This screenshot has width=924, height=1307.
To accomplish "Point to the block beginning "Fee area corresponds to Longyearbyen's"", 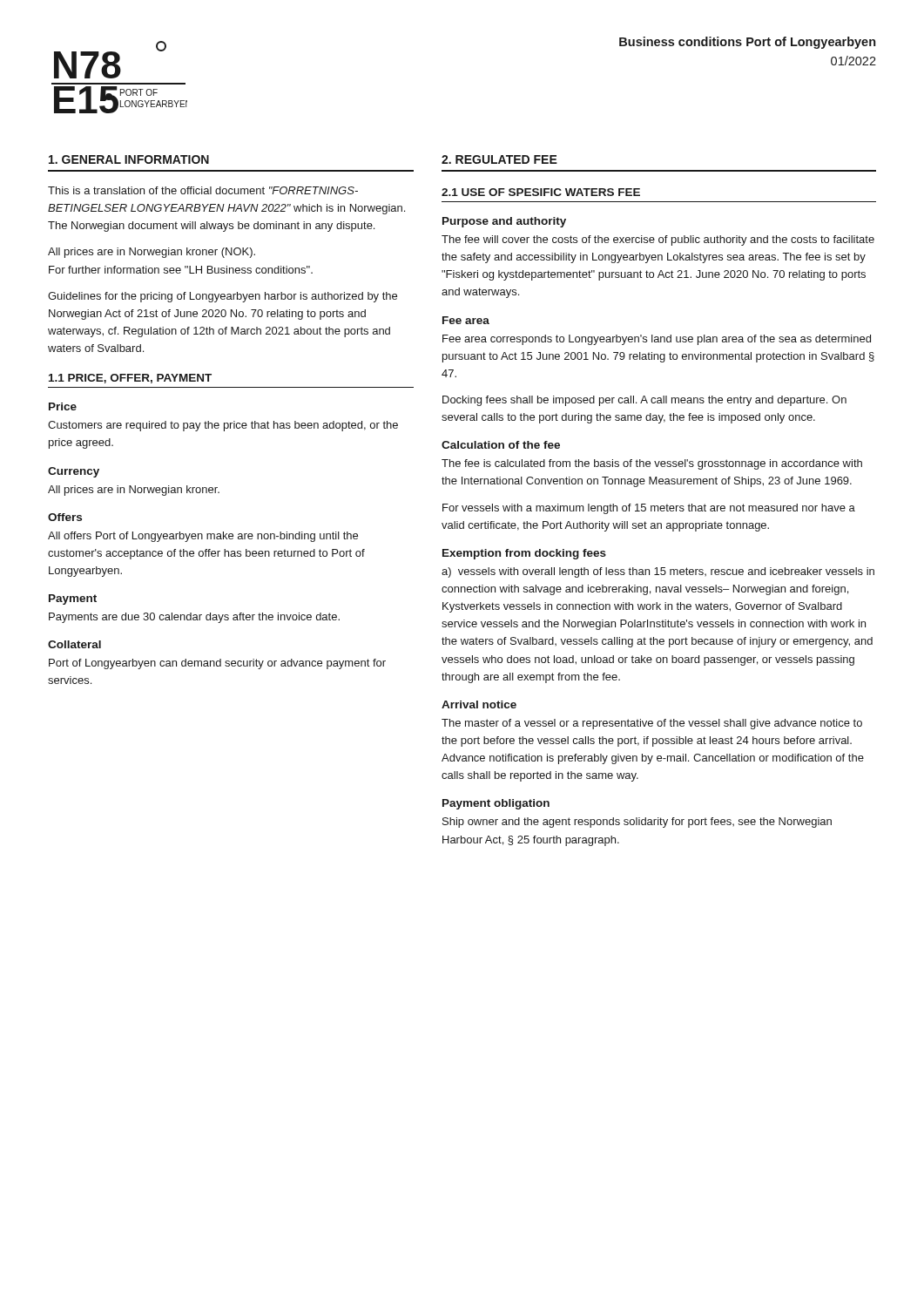I will pos(658,356).
